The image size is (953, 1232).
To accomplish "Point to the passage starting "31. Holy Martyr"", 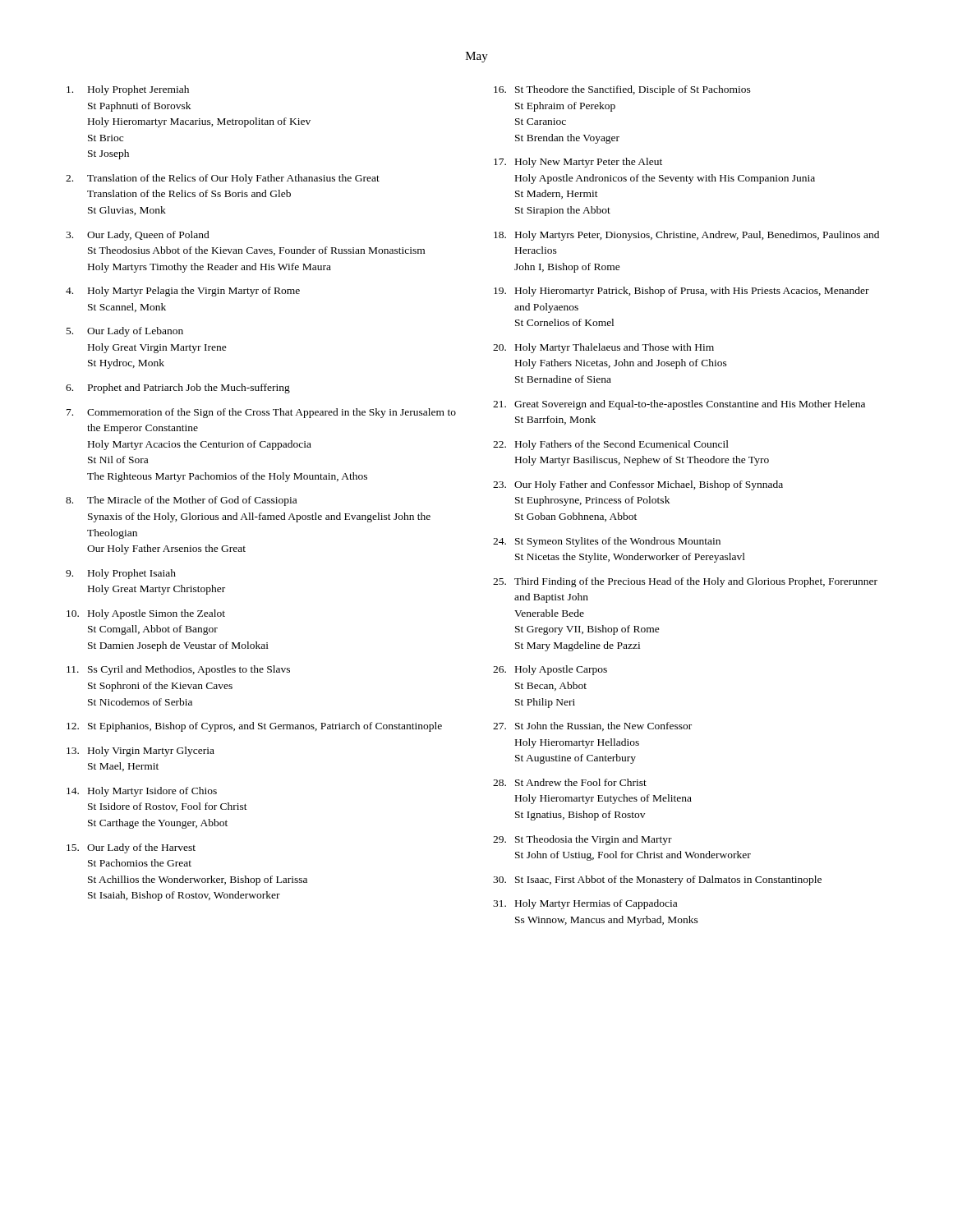I will point(690,911).
